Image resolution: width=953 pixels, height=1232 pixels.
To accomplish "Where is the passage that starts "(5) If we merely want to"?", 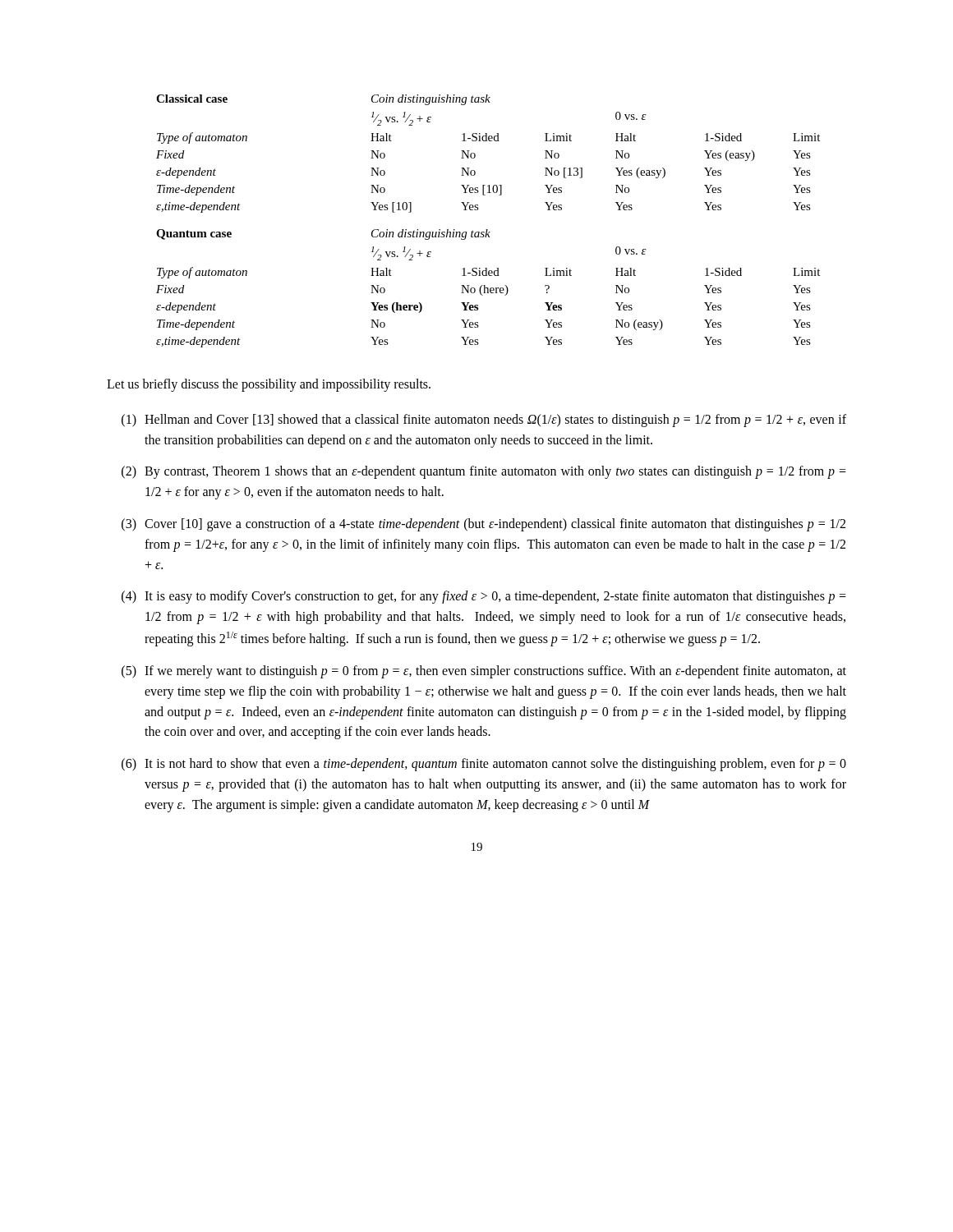I will point(476,702).
